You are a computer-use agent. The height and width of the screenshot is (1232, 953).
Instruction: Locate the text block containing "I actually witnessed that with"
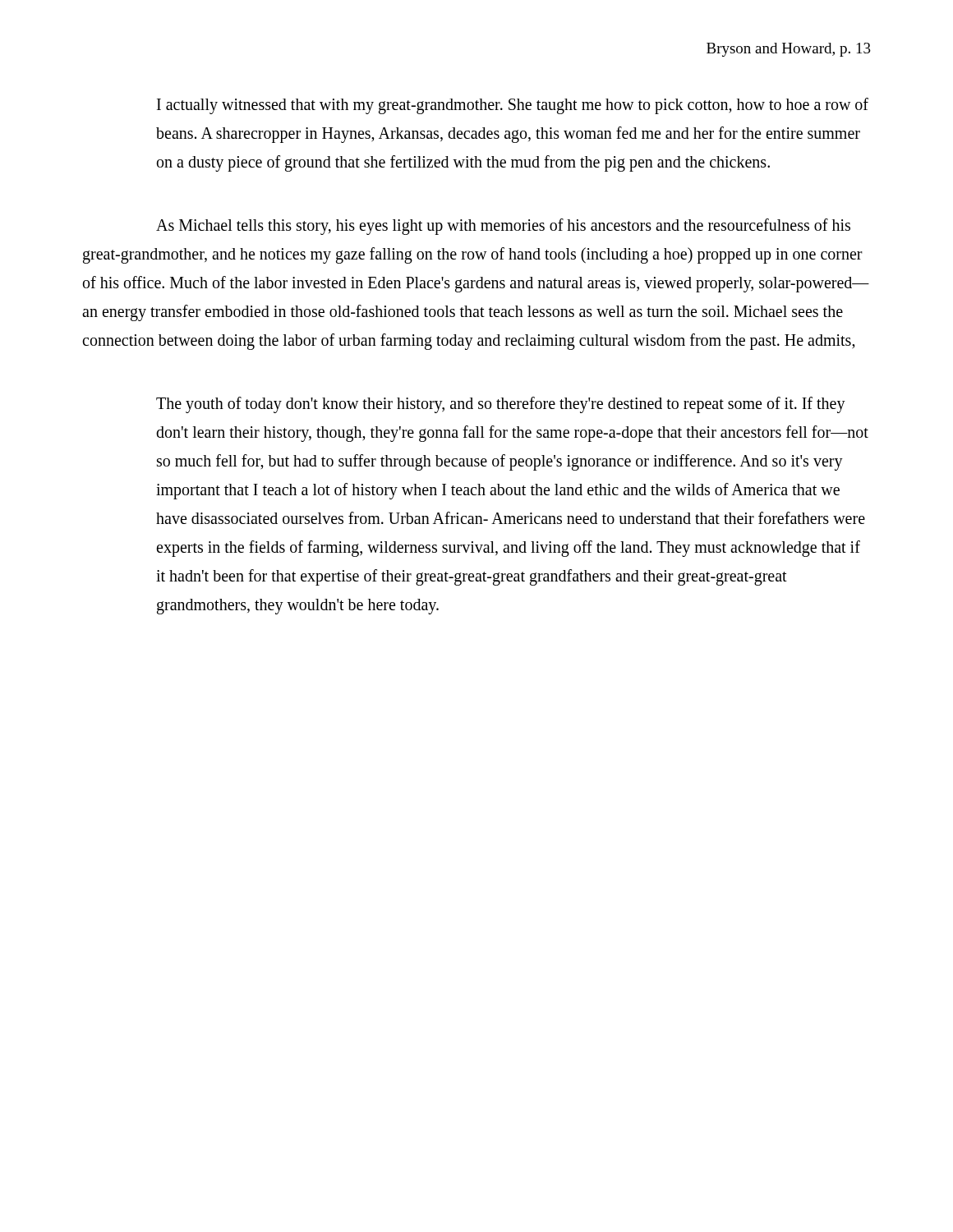pyautogui.click(x=512, y=133)
